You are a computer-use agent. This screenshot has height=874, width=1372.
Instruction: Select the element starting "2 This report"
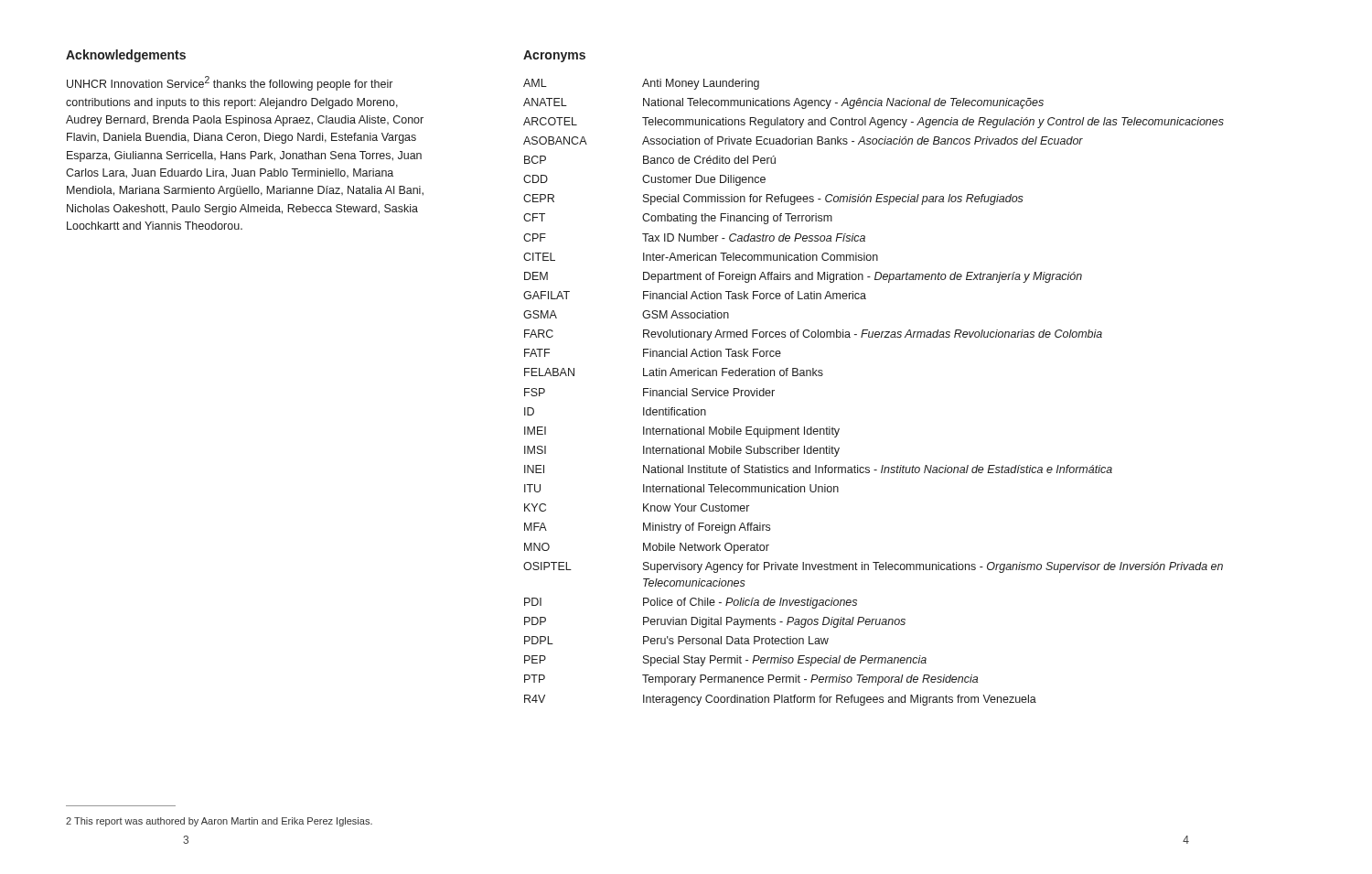click(x=219, y=821)
